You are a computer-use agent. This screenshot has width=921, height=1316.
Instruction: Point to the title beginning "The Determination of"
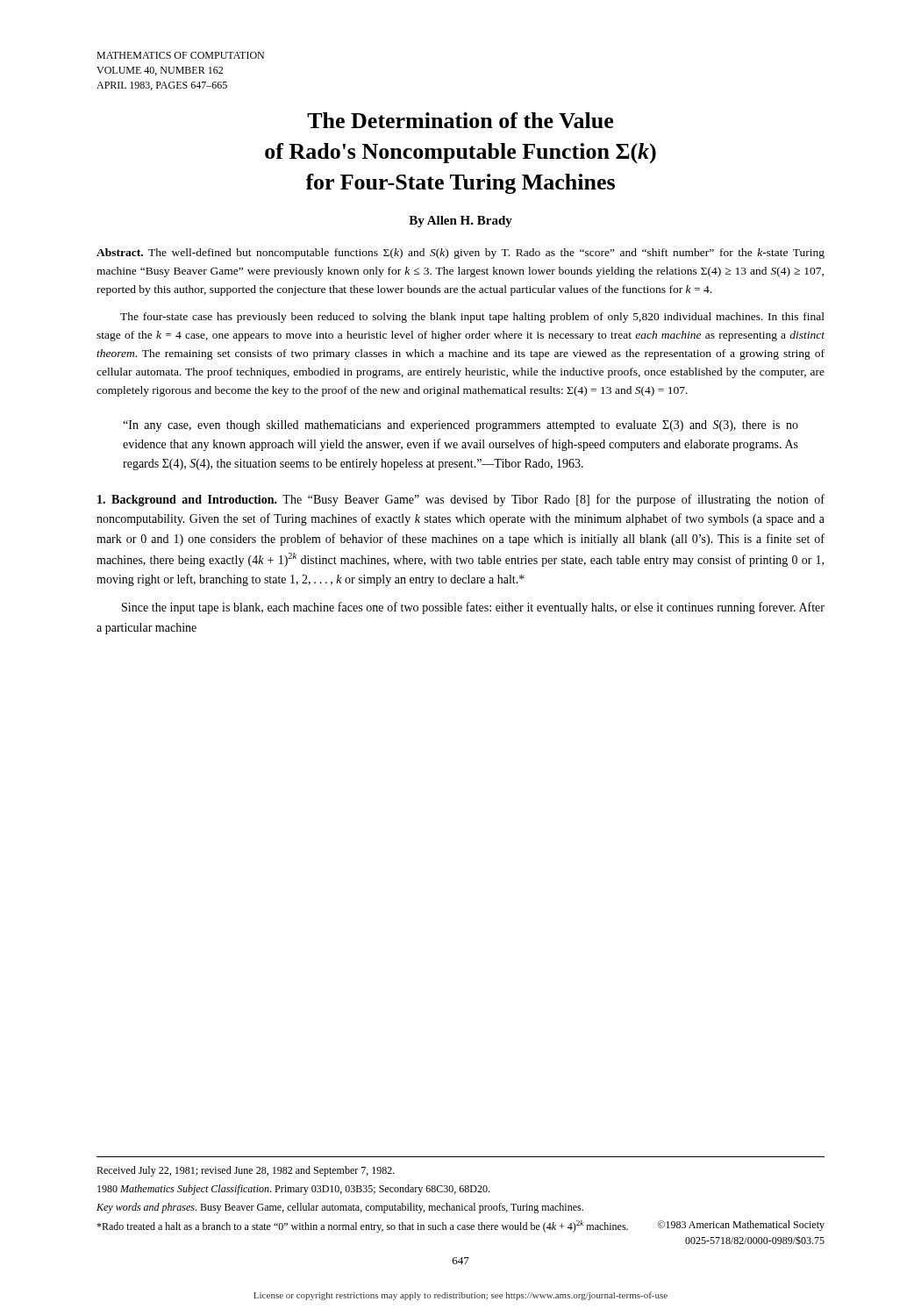pos(460,151)
